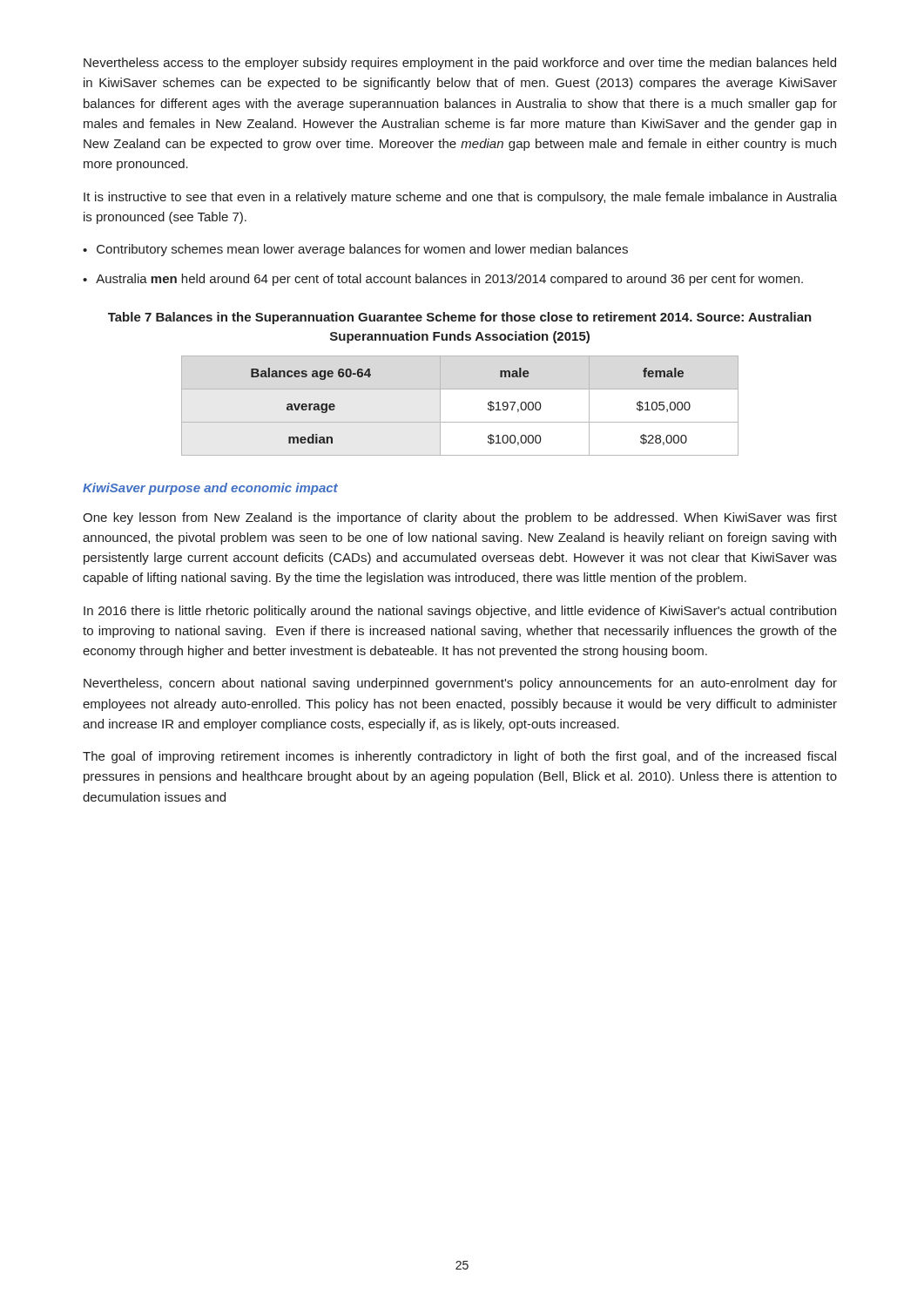The width and height of the screenshot is (924, 1307).
Task: Find the block on this page that starts "It is instructive to"
Action: click(460, 206)
